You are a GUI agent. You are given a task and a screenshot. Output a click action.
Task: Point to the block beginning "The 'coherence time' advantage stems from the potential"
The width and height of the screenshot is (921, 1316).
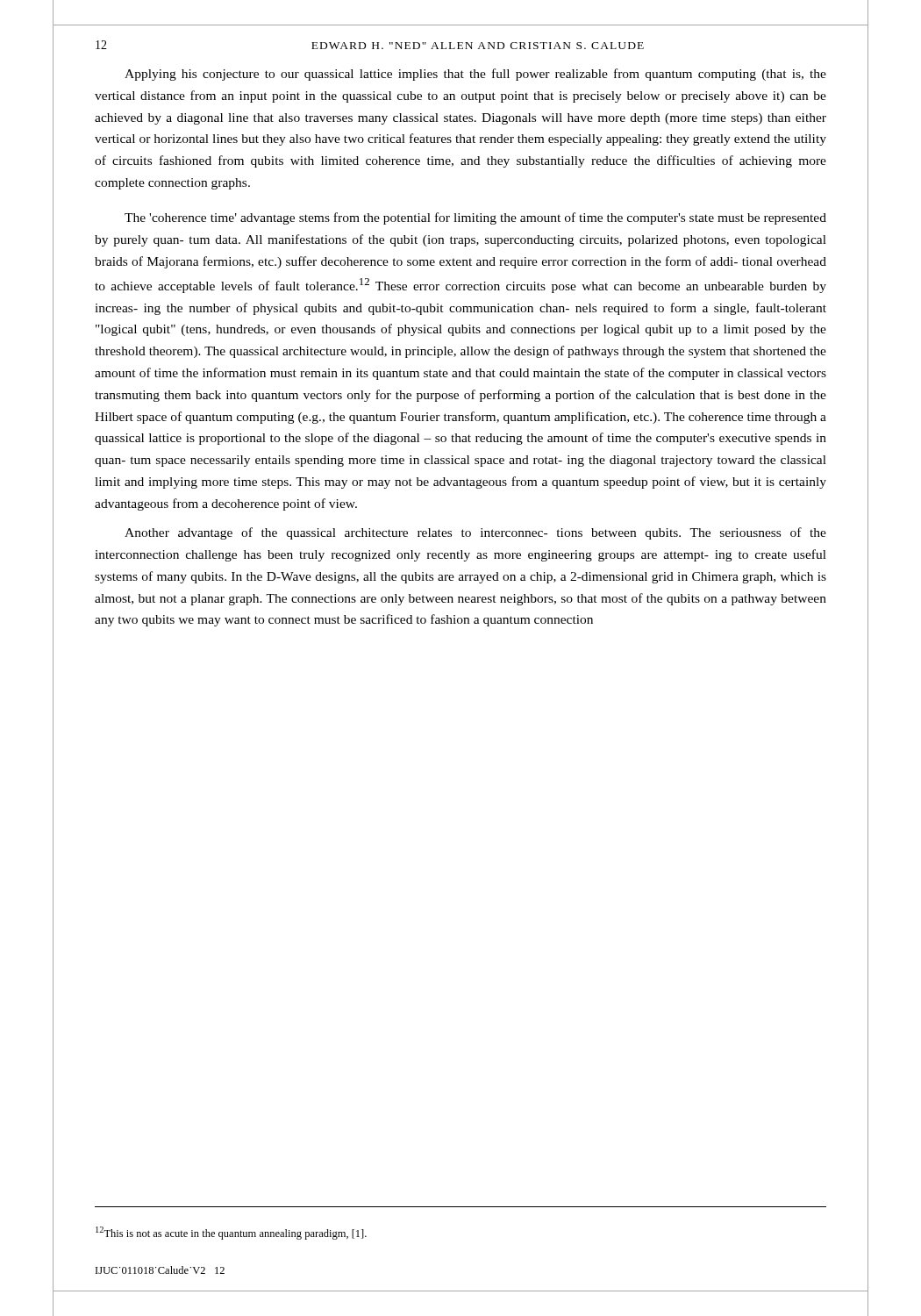pos(460,361)
